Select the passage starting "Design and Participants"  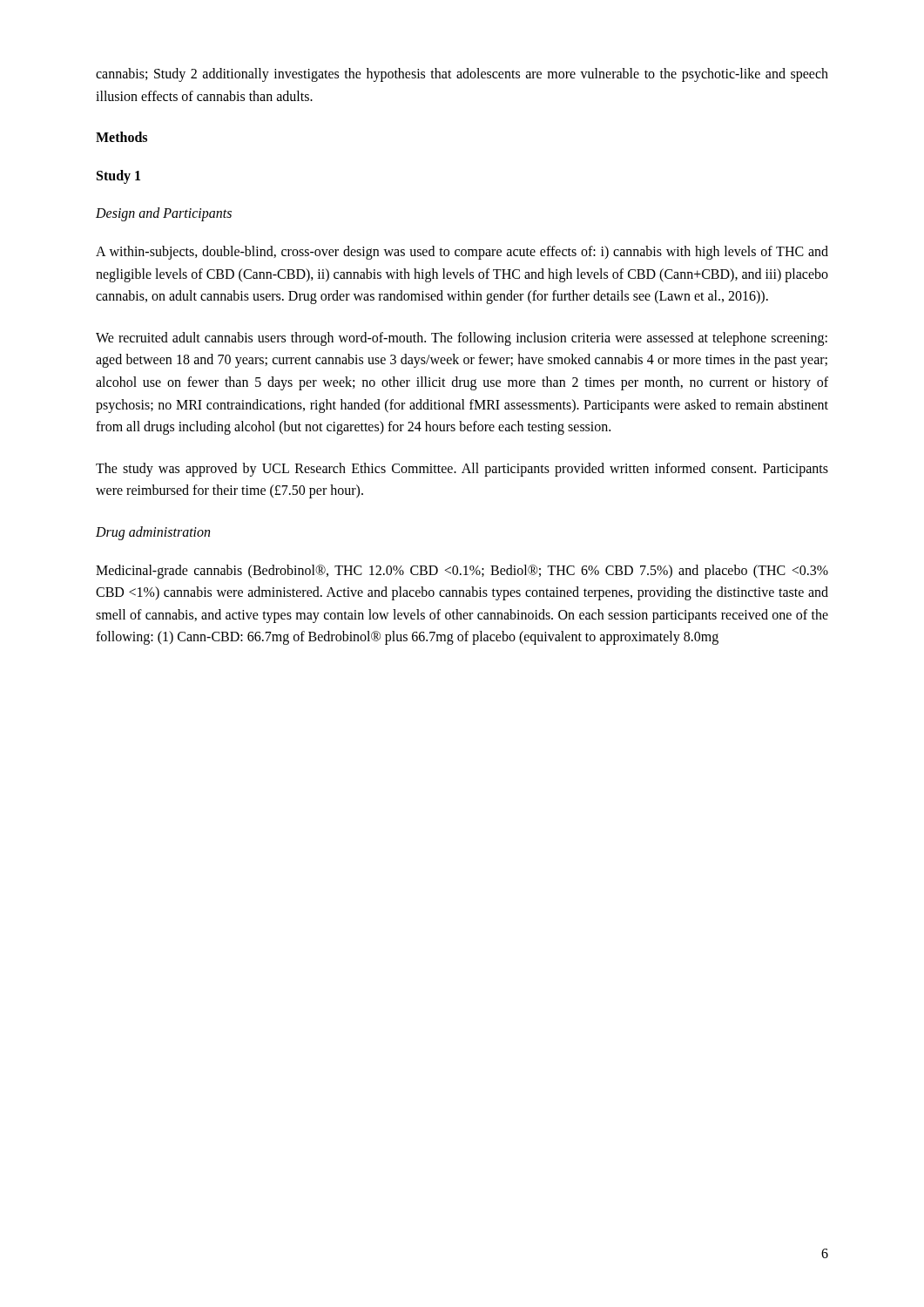164,214
